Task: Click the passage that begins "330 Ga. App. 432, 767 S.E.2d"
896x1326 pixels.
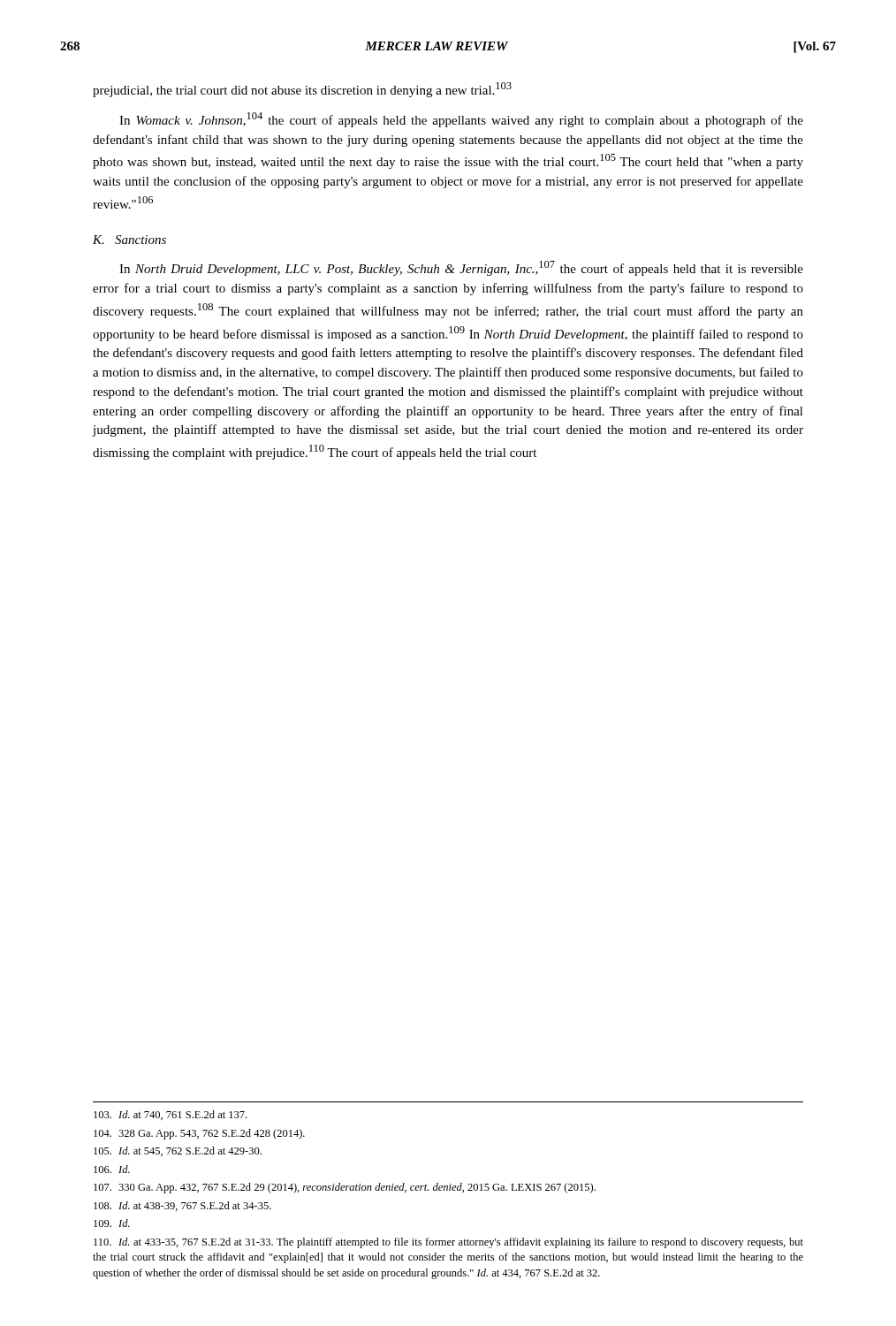Action: pos(345,1187)
